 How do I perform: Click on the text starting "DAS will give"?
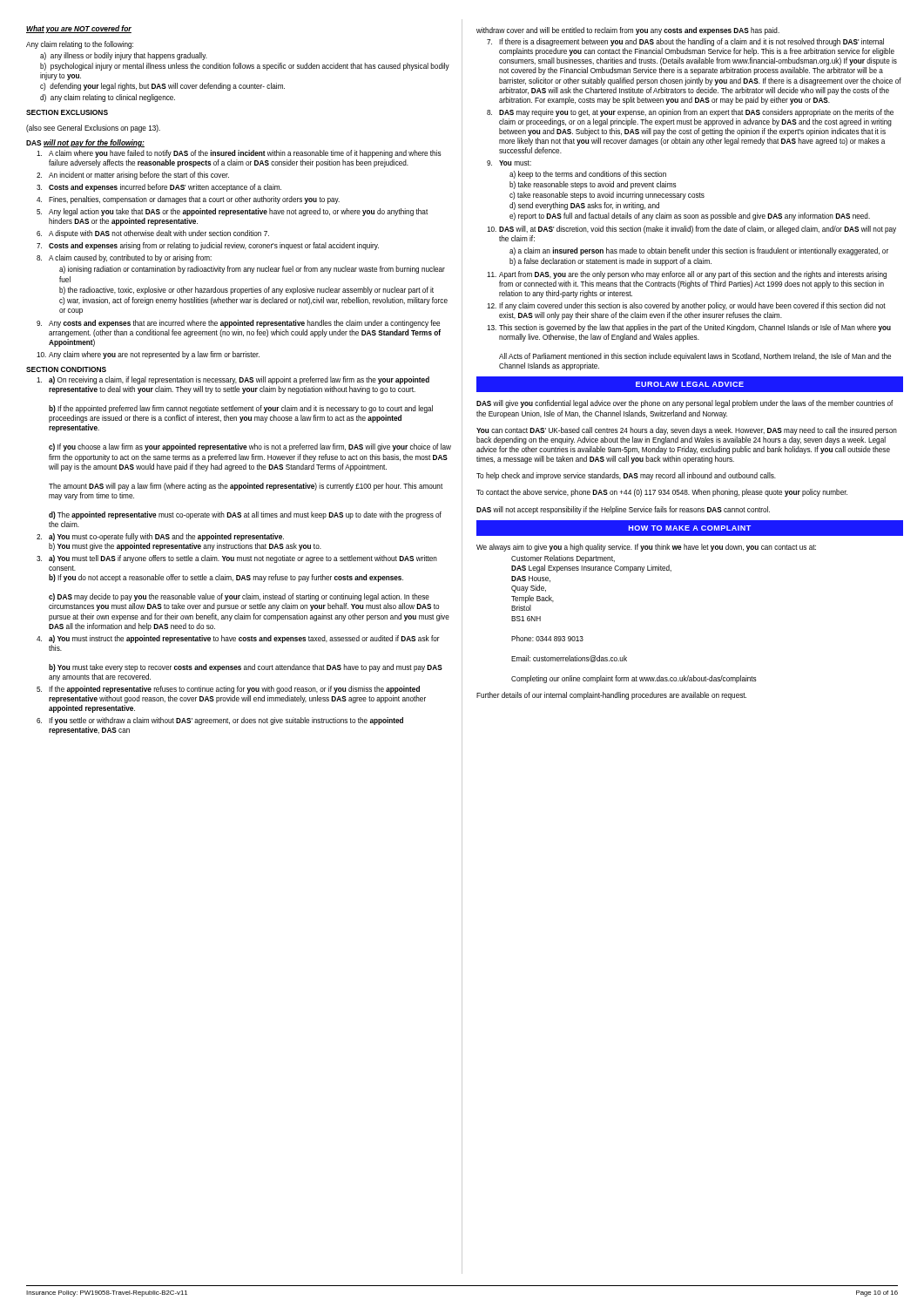[690, 457]
